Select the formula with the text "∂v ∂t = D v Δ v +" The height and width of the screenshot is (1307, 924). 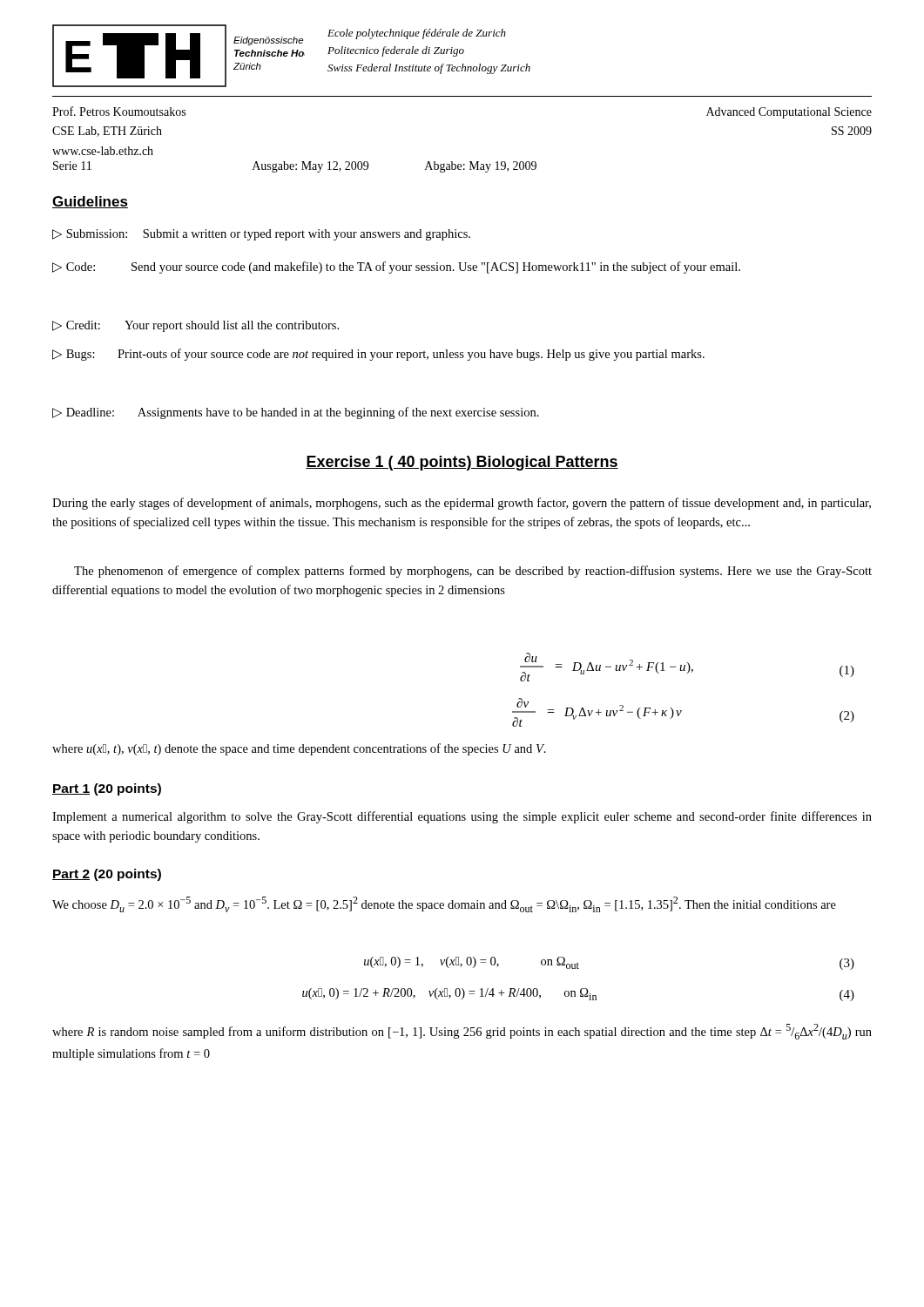click(683, 712)
